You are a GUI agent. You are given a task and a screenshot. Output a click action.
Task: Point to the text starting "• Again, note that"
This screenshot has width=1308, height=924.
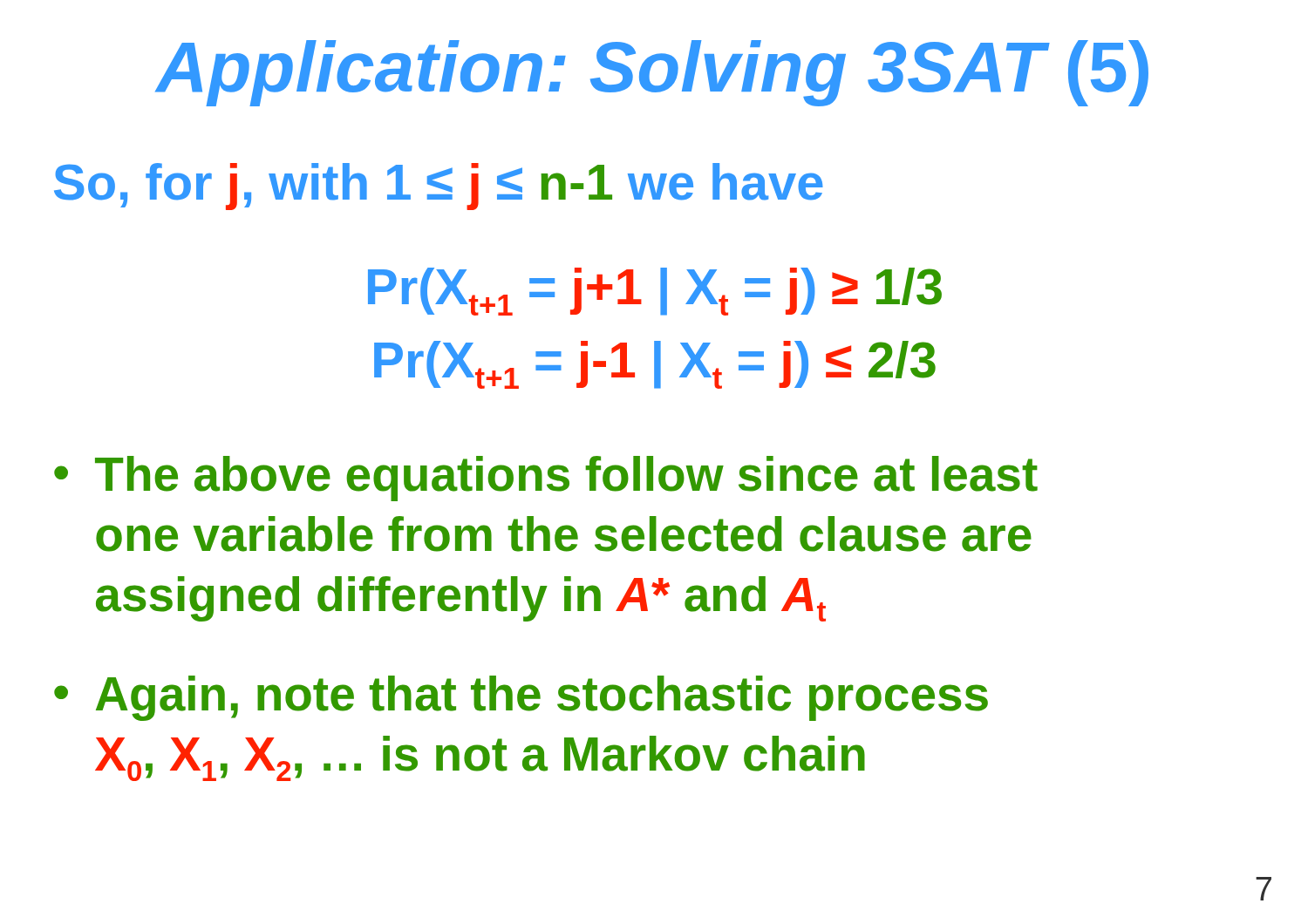[x=521, y=726]
